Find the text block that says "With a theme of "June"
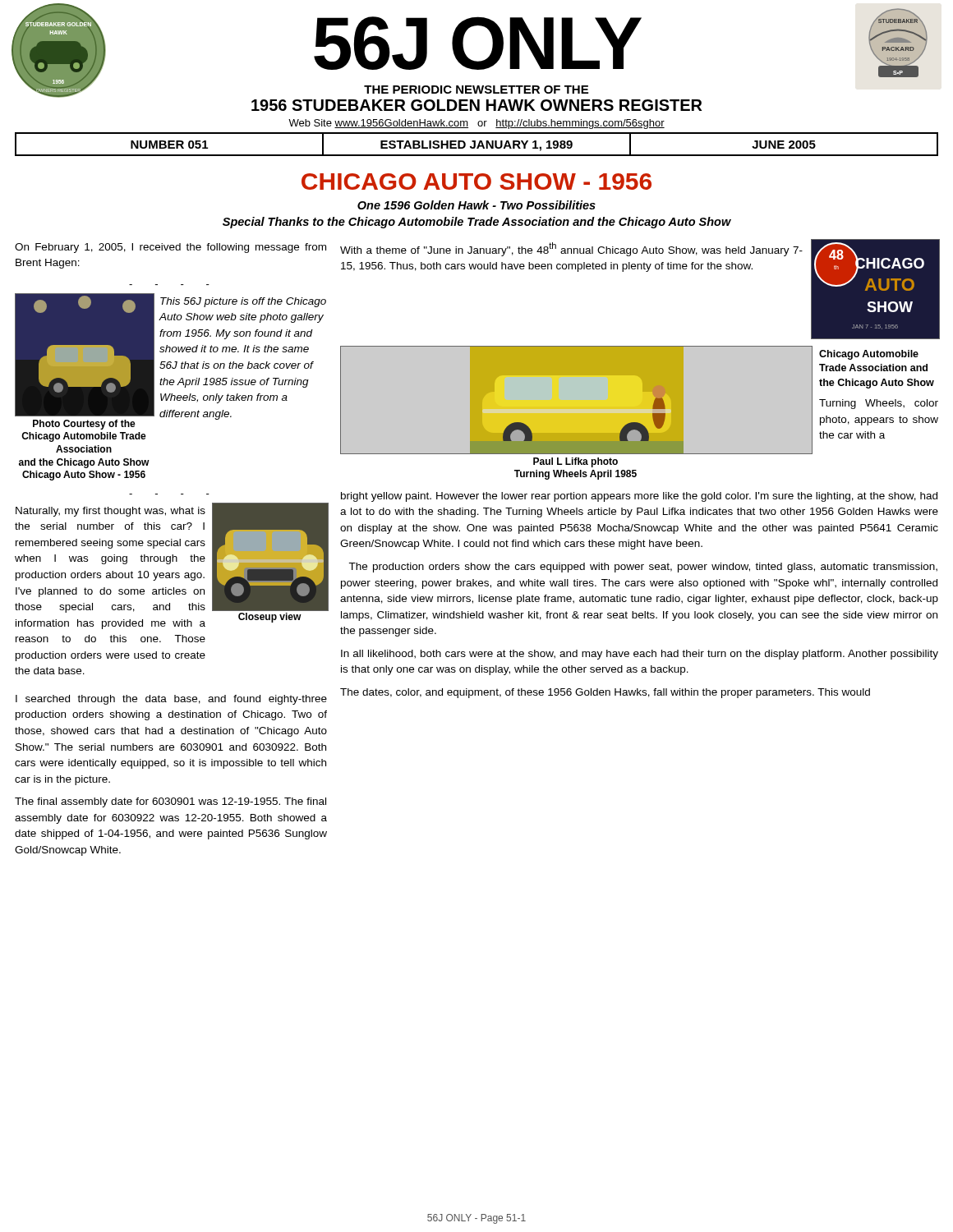 571,256
